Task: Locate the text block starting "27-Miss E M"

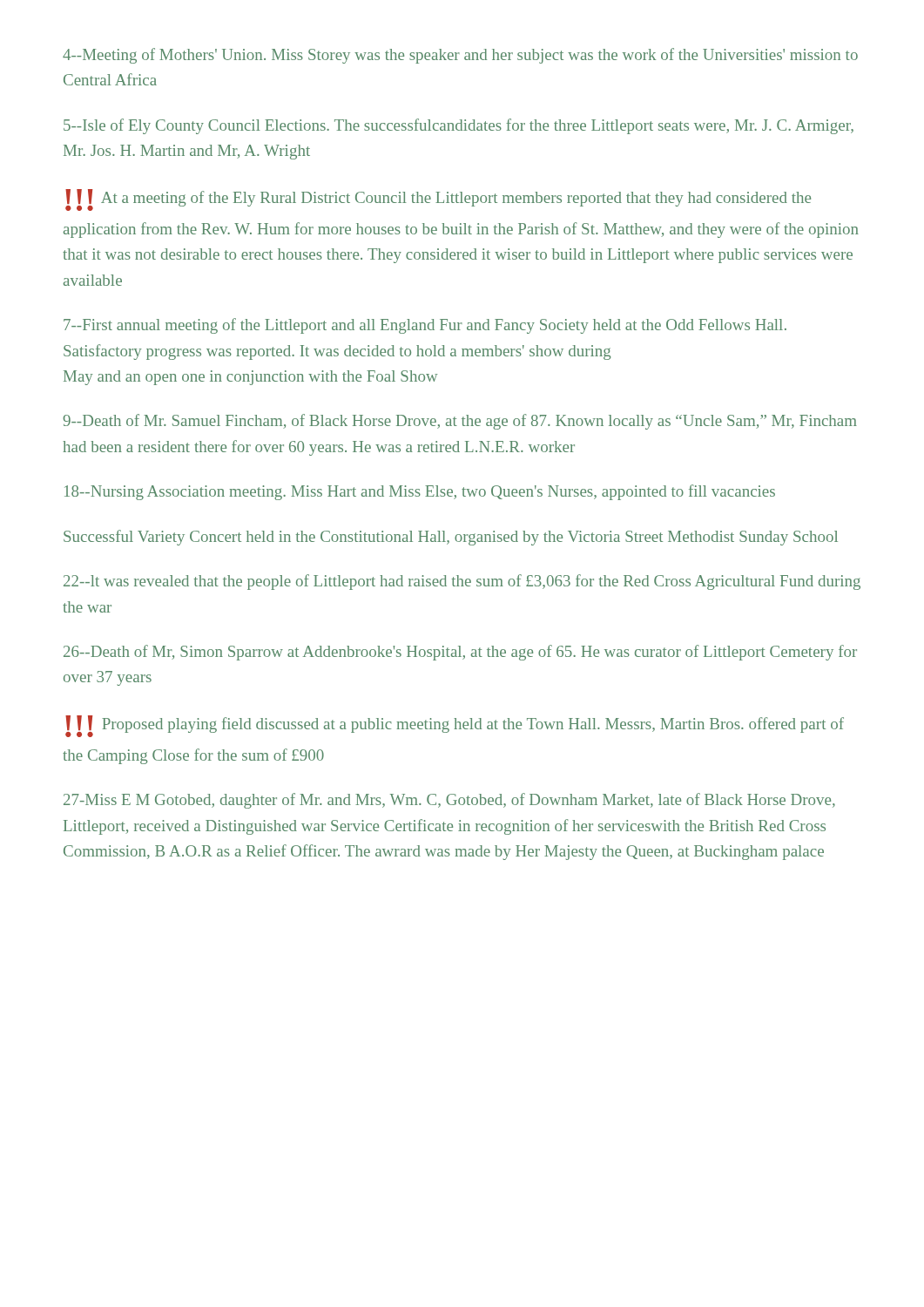Action: click(449, 825)
